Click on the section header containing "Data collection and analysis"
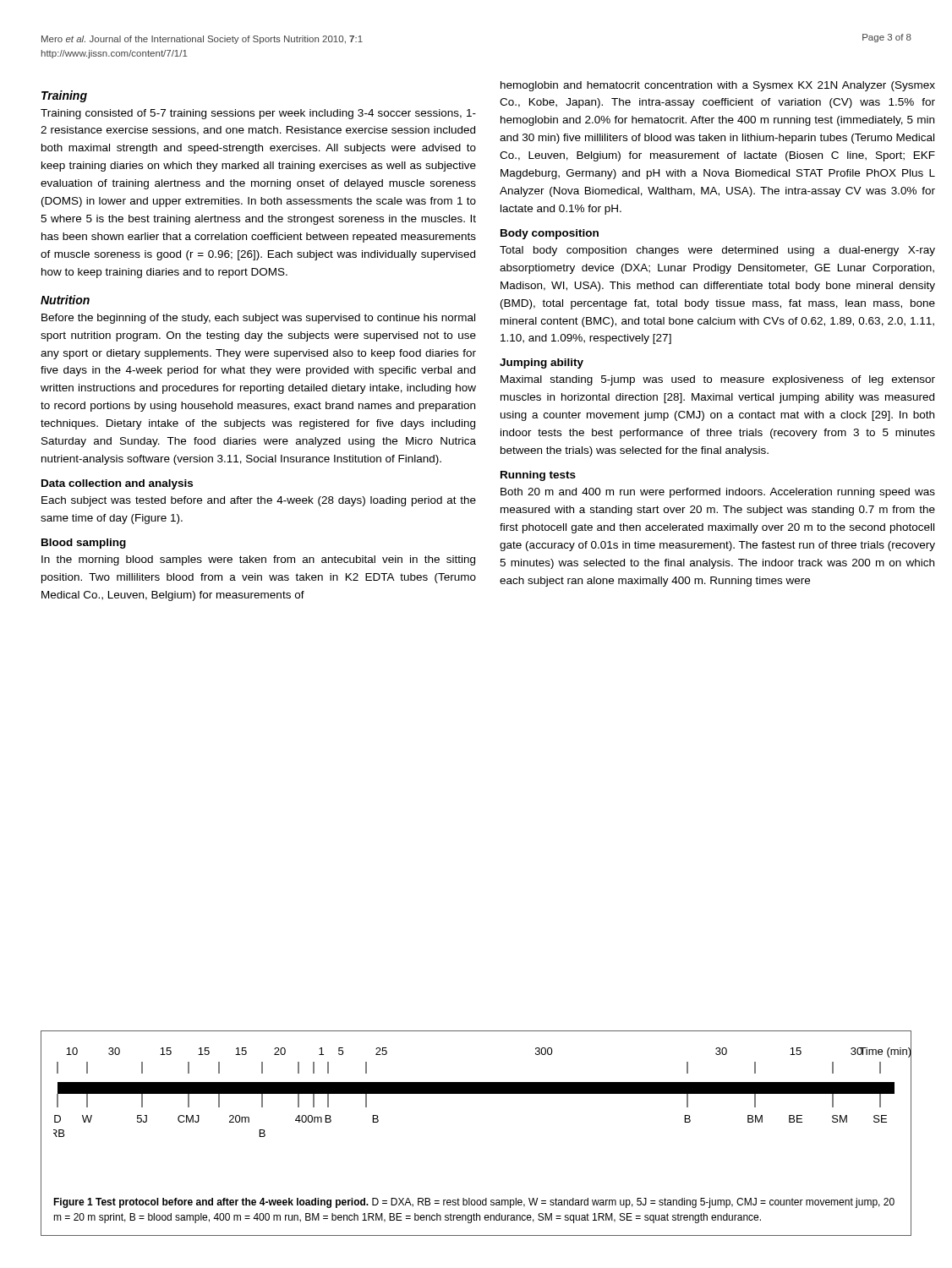Viewport: 952px width, 1268px height. (x=117, y=483)
